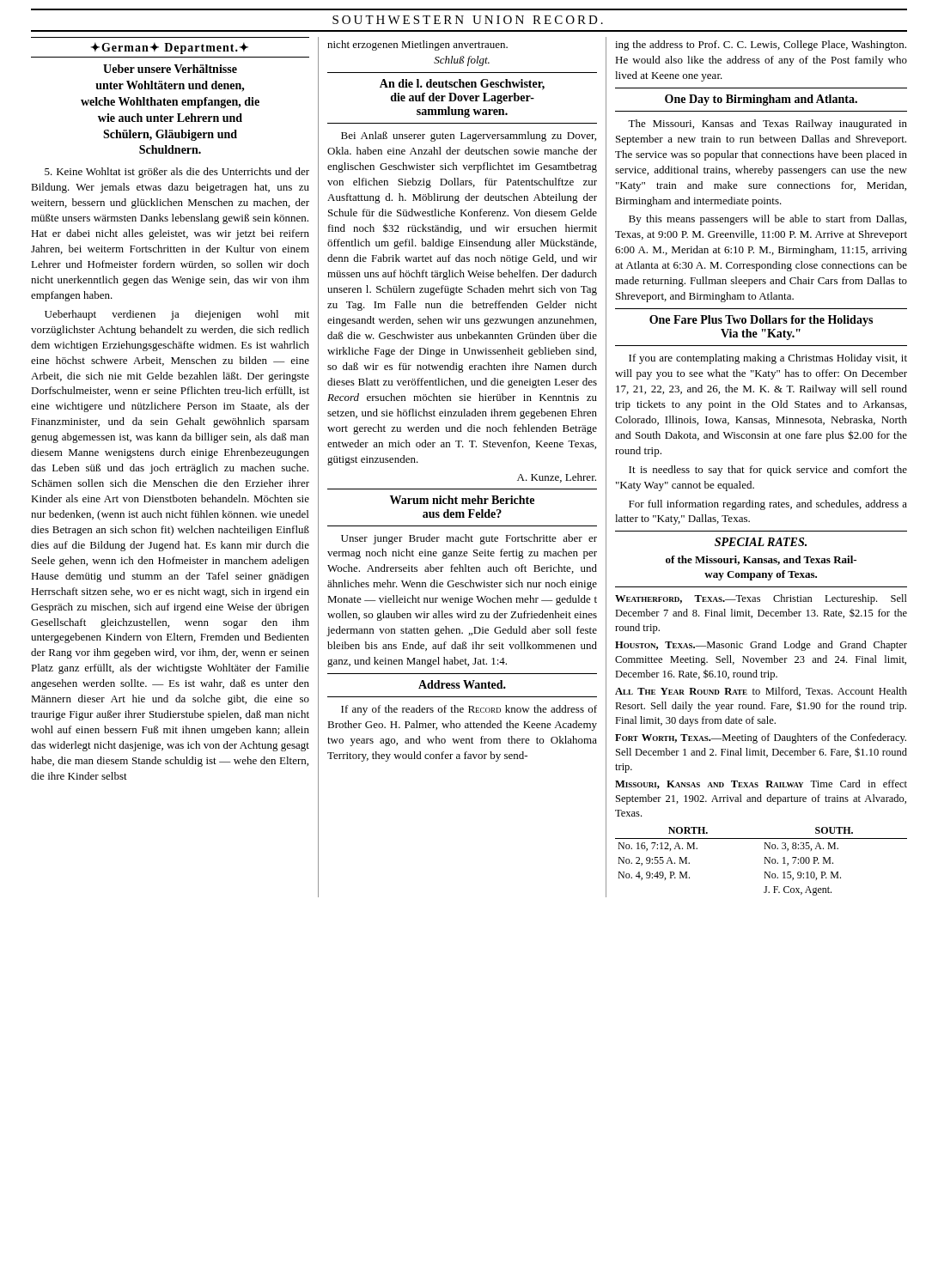Locate the section header containing "One Day to Birmingham"
This screenshot has width=938, height=1288.
761,99
